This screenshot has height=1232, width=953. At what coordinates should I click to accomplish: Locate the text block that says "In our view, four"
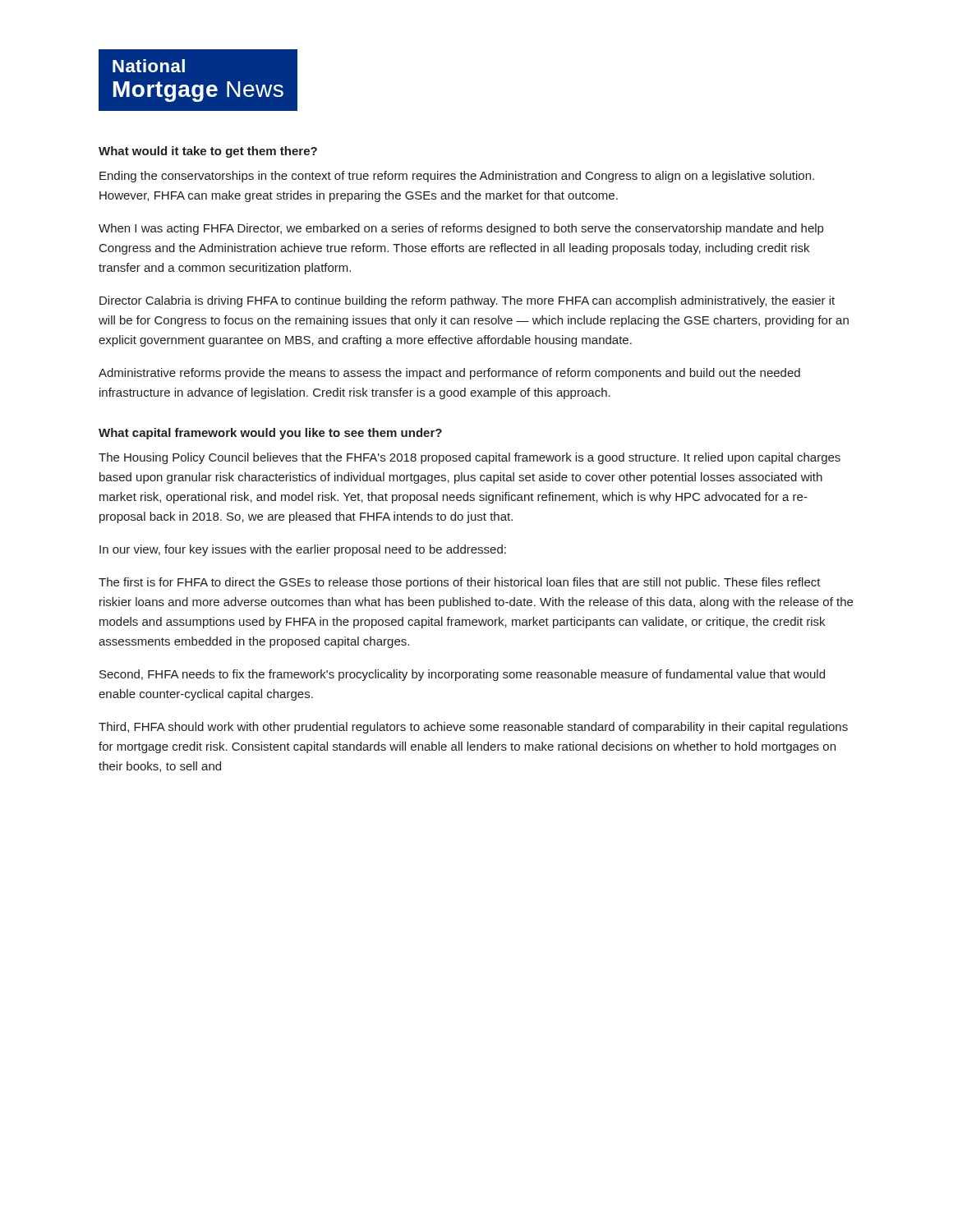coord(303,549)
